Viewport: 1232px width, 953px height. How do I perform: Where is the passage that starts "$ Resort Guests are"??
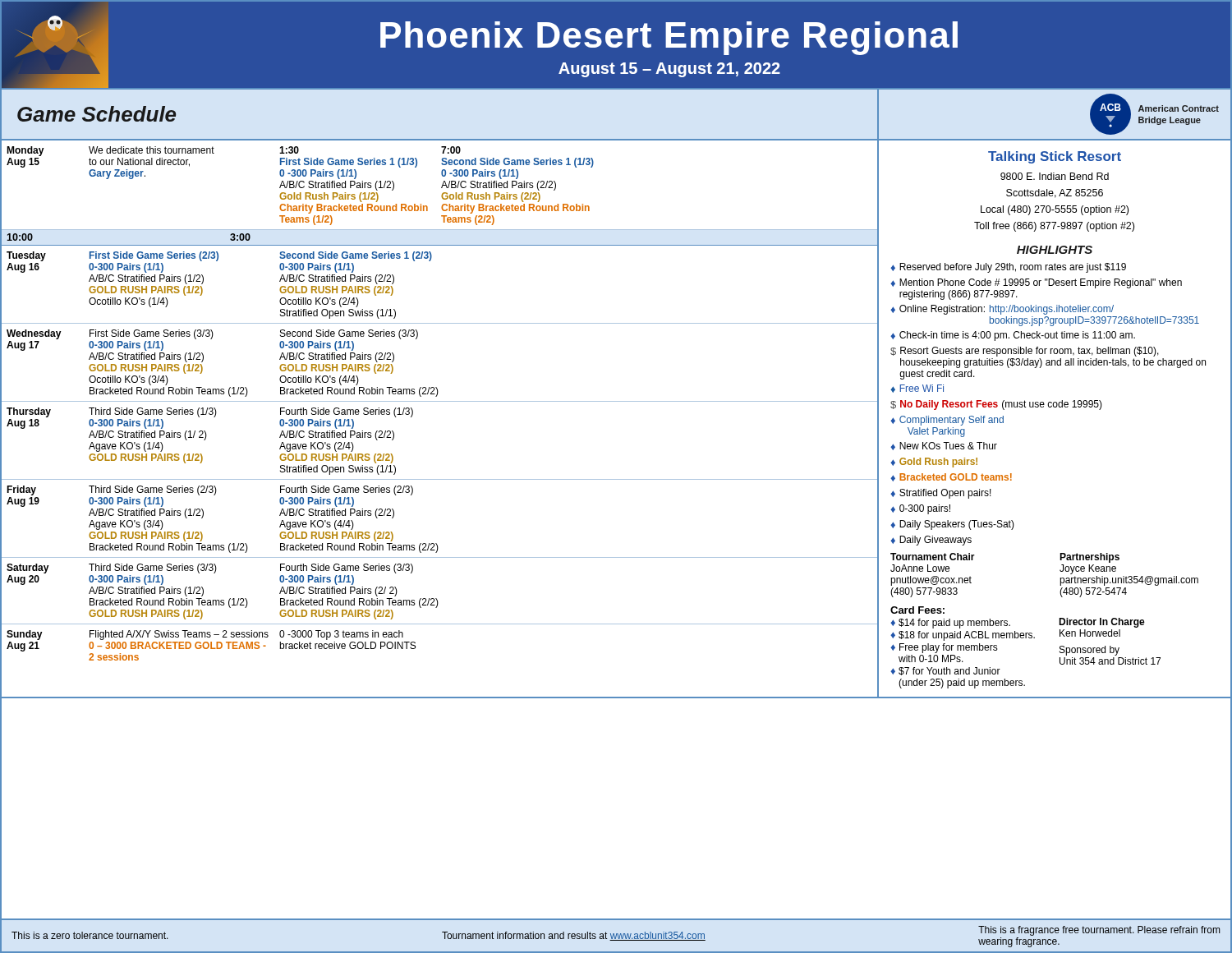coord(1048,362)
